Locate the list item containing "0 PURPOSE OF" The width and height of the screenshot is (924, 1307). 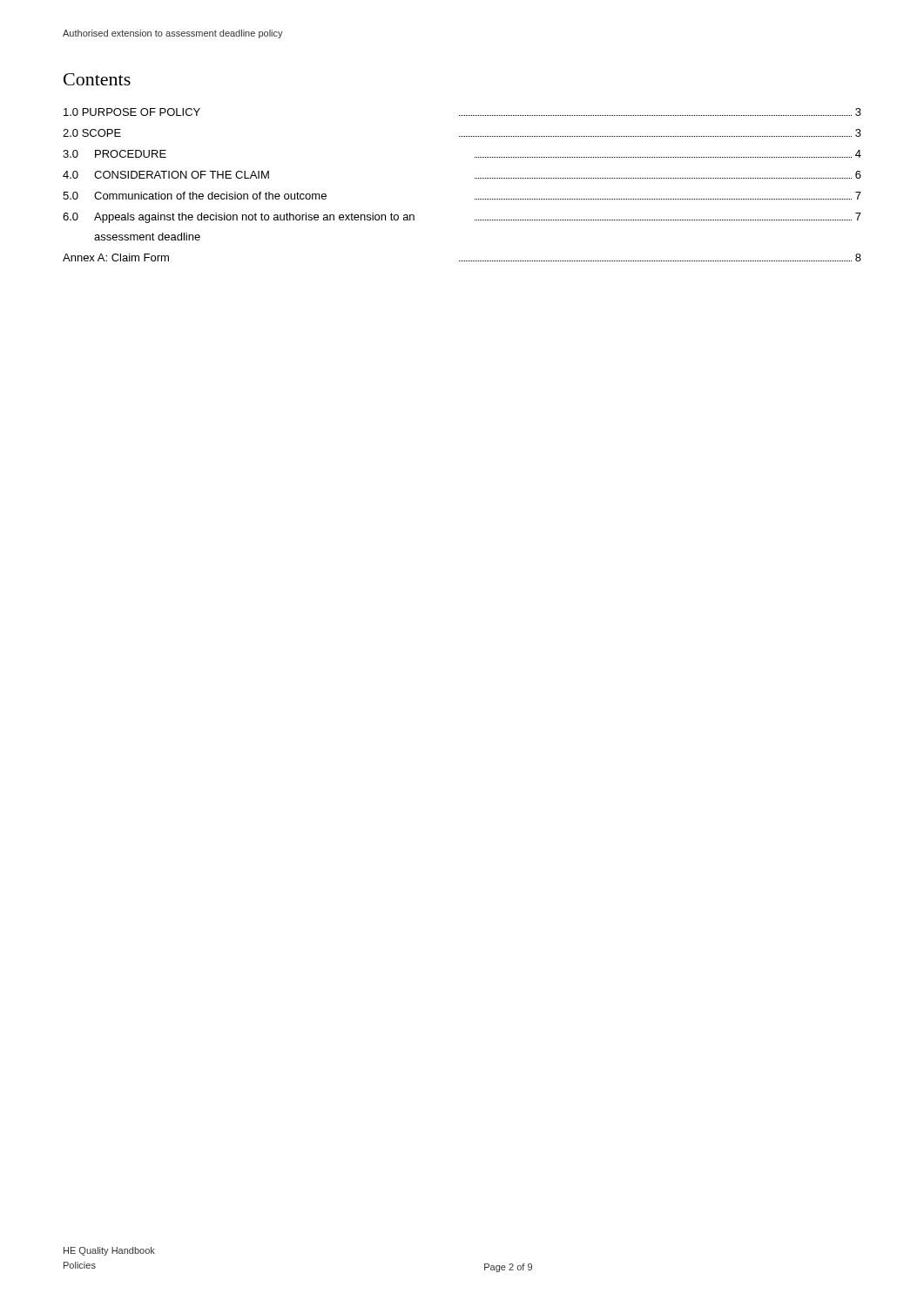(x=462, y=112)
